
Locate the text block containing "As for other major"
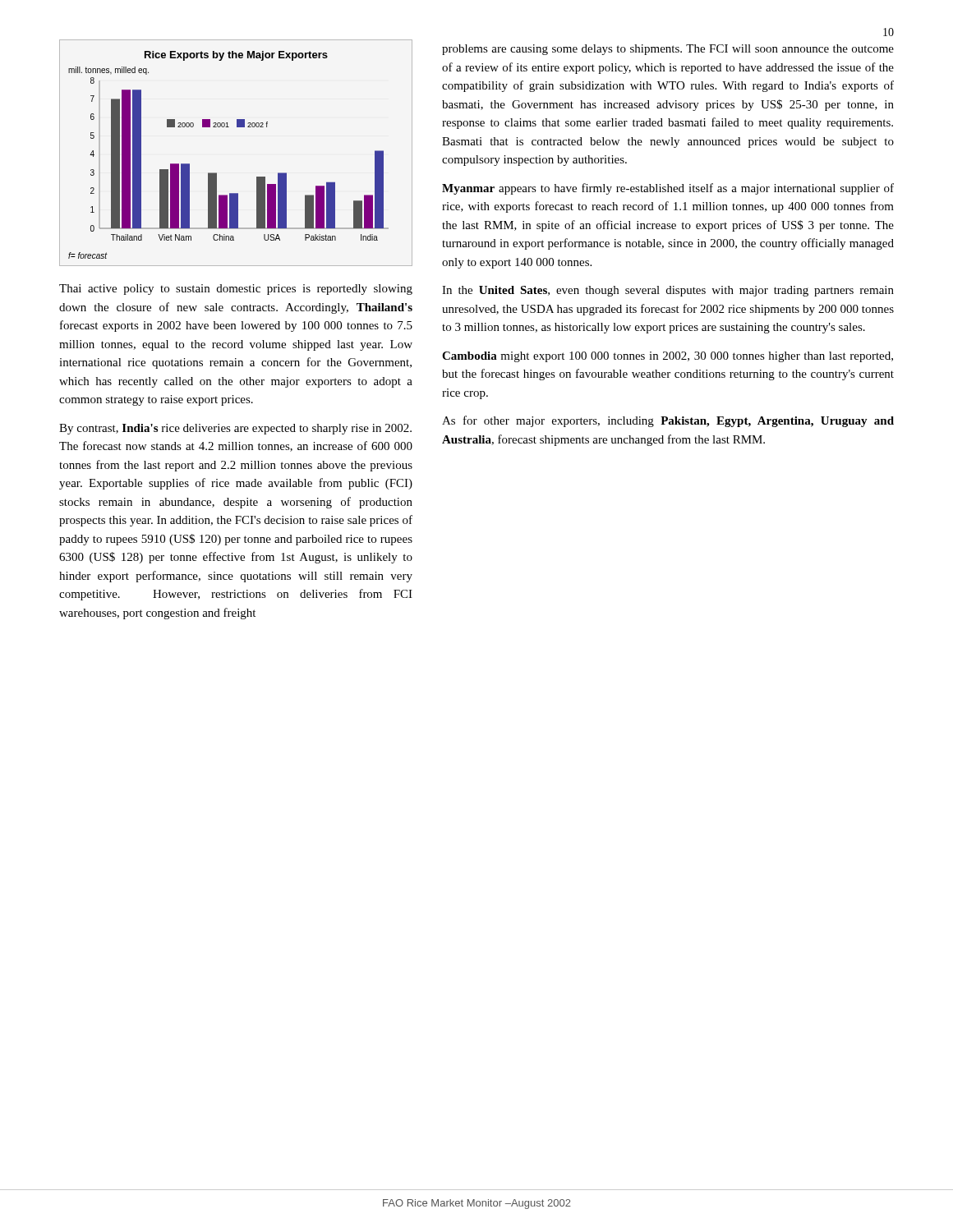click(668, 430)
